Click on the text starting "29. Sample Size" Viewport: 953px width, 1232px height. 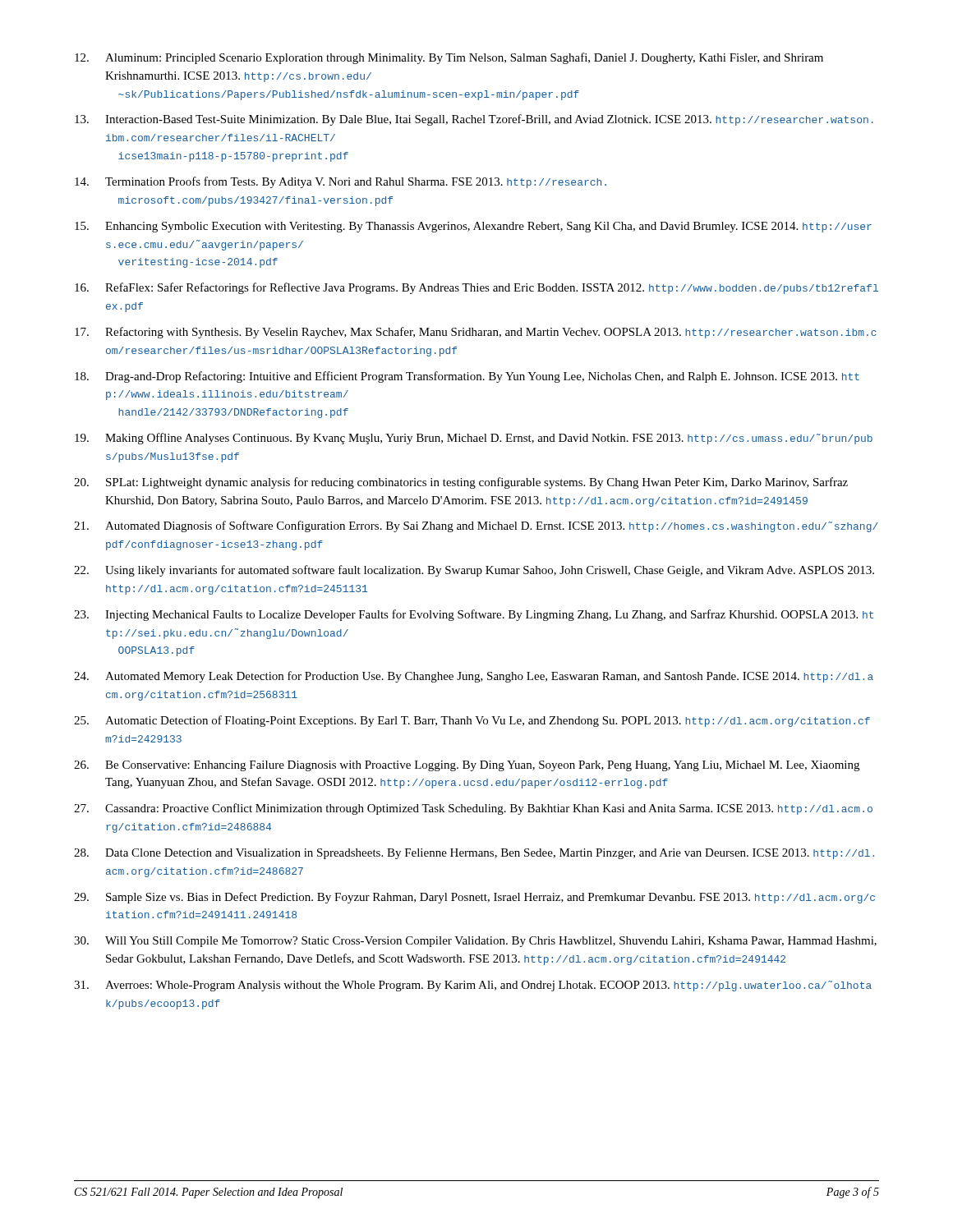(x=476, y=906)
